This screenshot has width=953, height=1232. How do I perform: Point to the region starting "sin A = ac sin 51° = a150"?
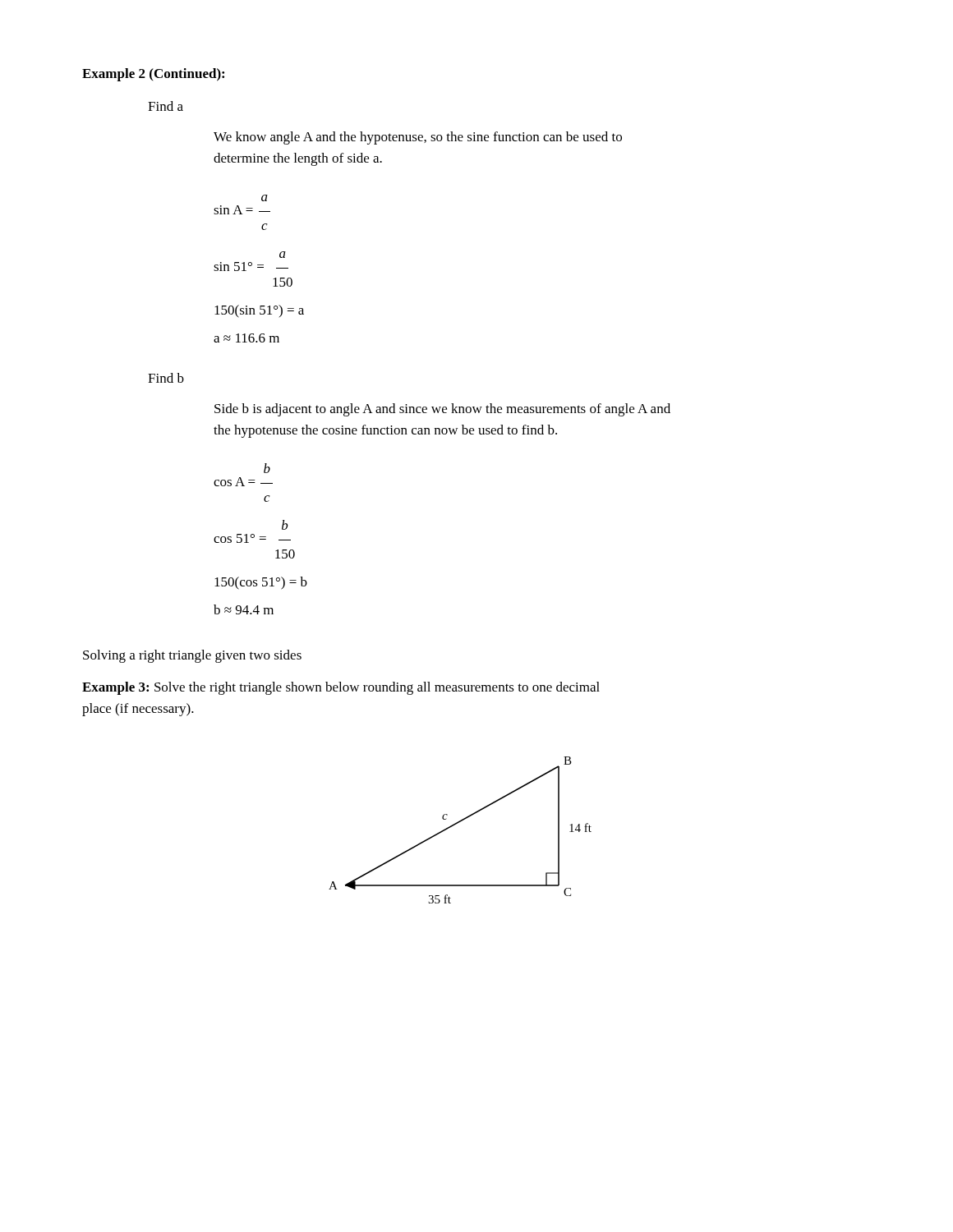259,265
